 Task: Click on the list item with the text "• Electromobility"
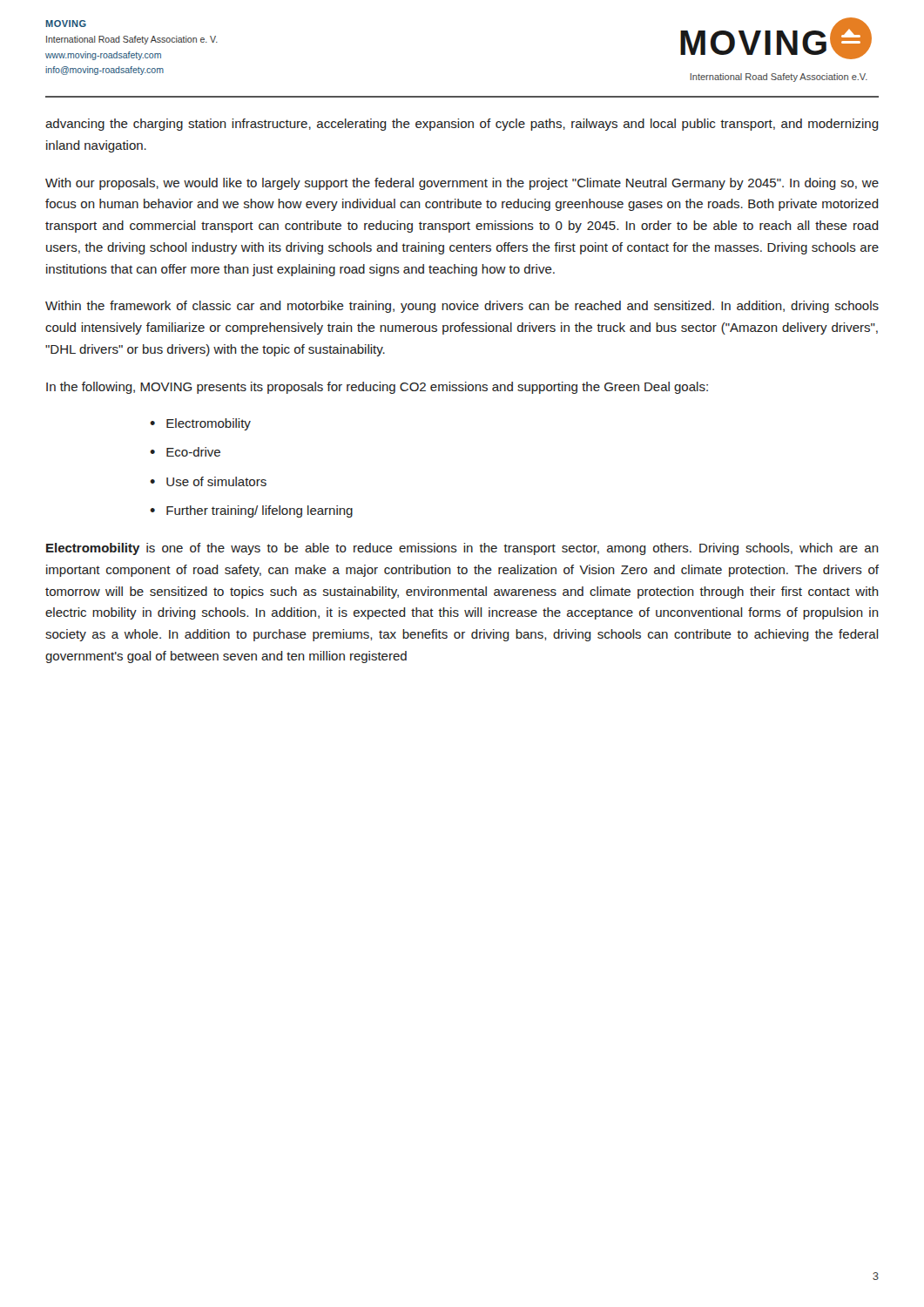(x=200, y=424)
